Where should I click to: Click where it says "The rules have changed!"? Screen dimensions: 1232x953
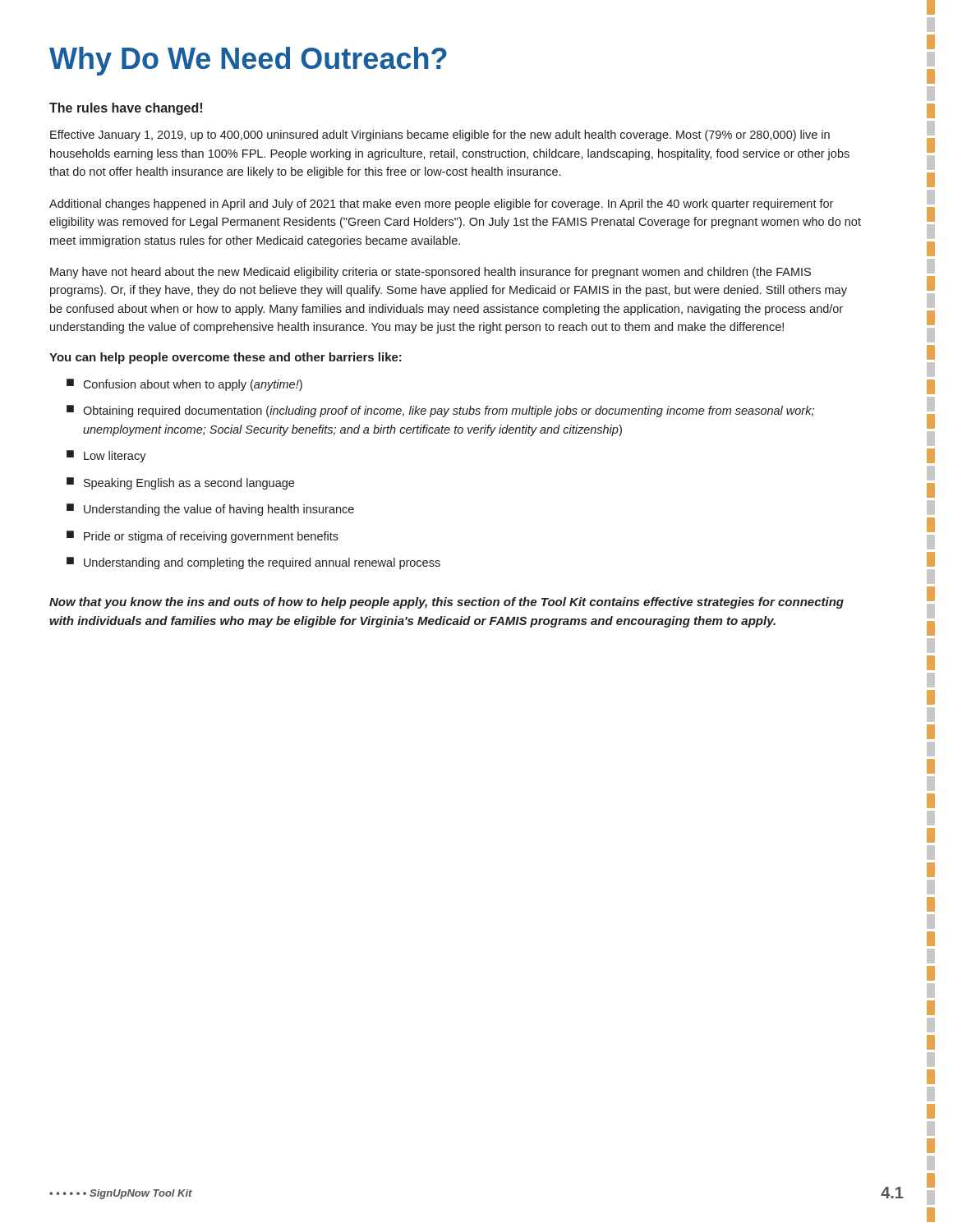click(x=126, y=108)
